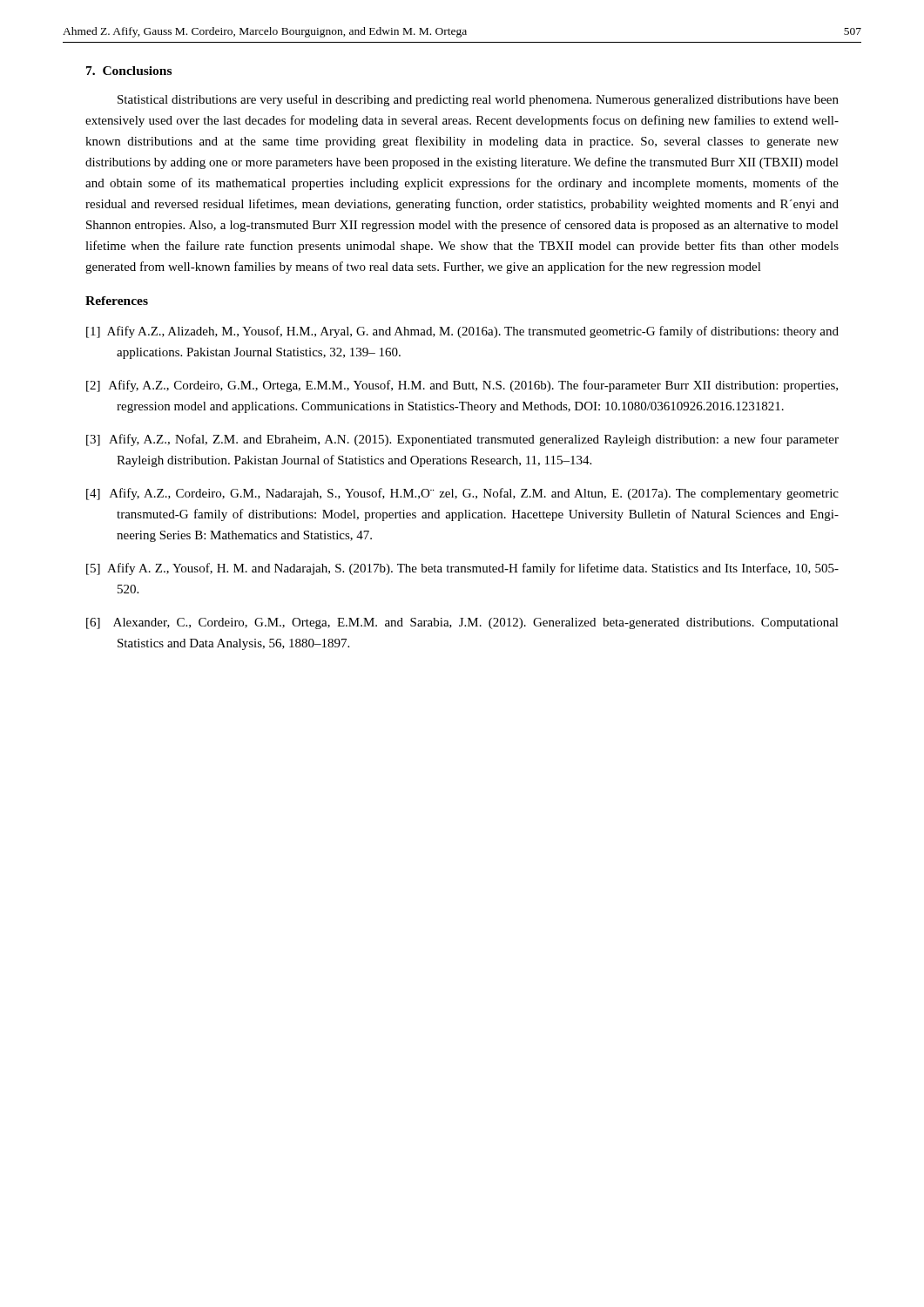This screenshot has width=924, height=1307.
Task: Navigate to the element starting "[1] Afify A.Z., Alizadeh, M.,"
Action: click(x=462, y=342)
